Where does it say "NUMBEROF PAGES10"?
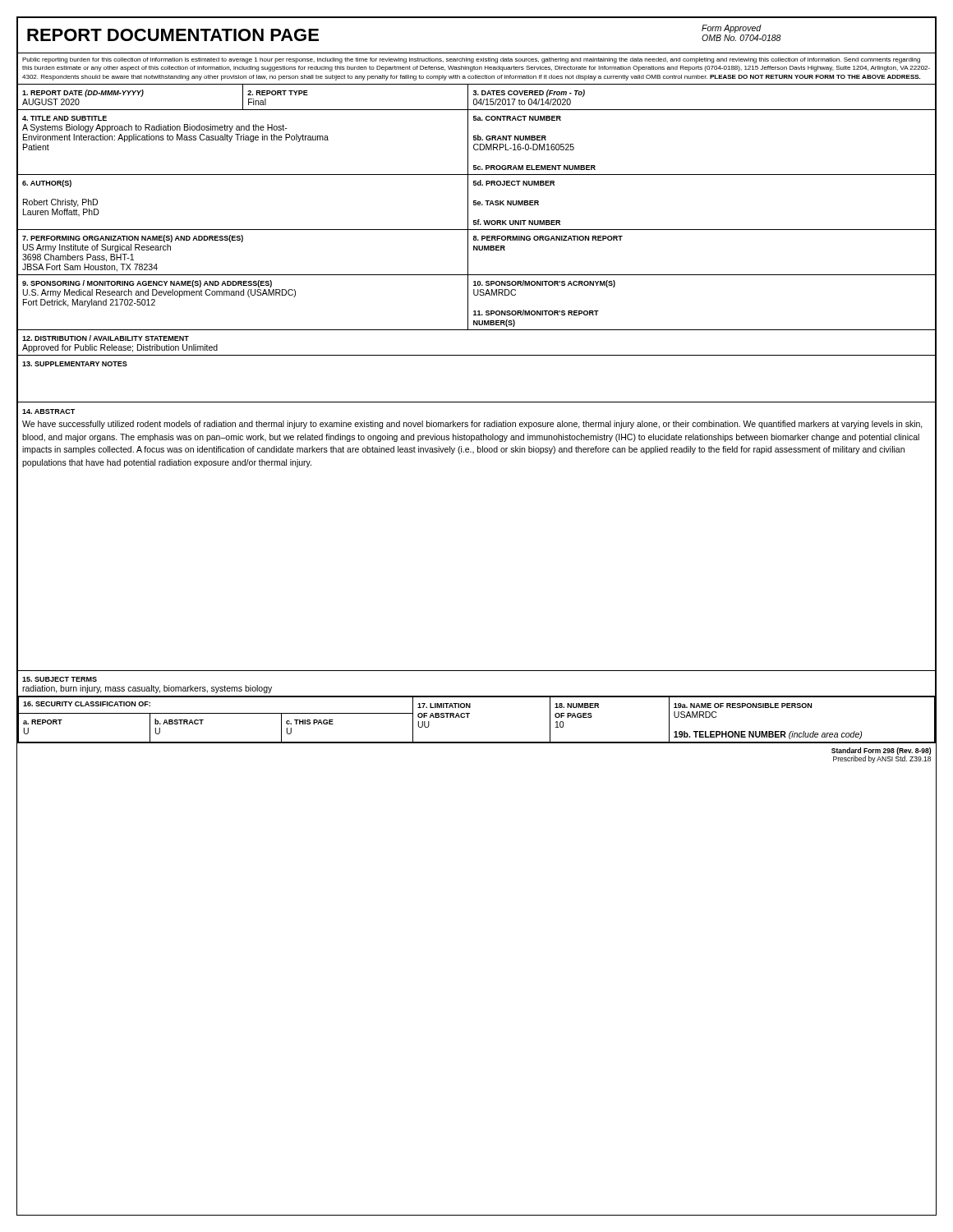Image resolution: width=953 pixels, height=1232 pixels. 577,715
